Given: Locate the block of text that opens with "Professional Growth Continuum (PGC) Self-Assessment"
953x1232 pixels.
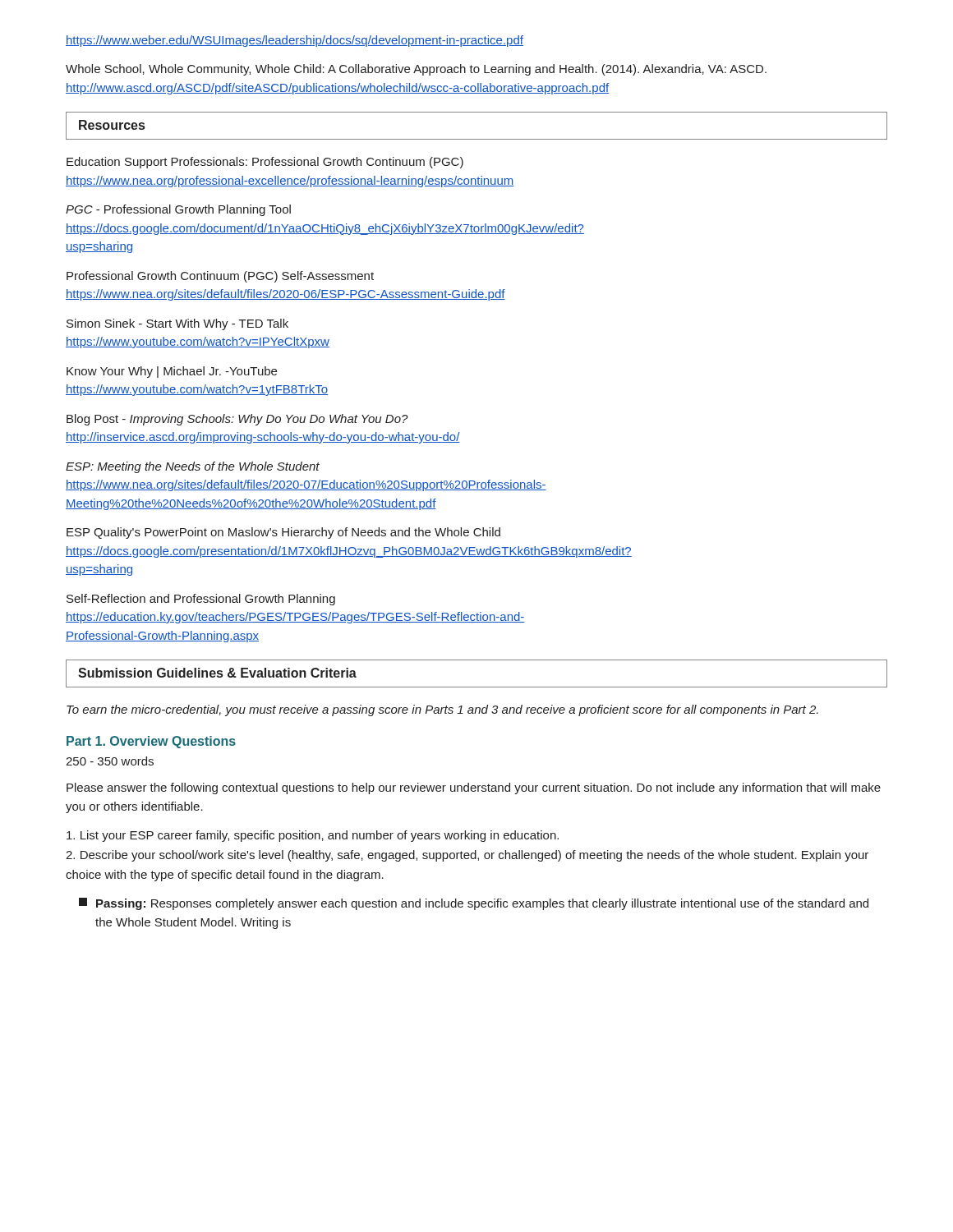Looking at the screenshot, I should [x=285, y=284].
